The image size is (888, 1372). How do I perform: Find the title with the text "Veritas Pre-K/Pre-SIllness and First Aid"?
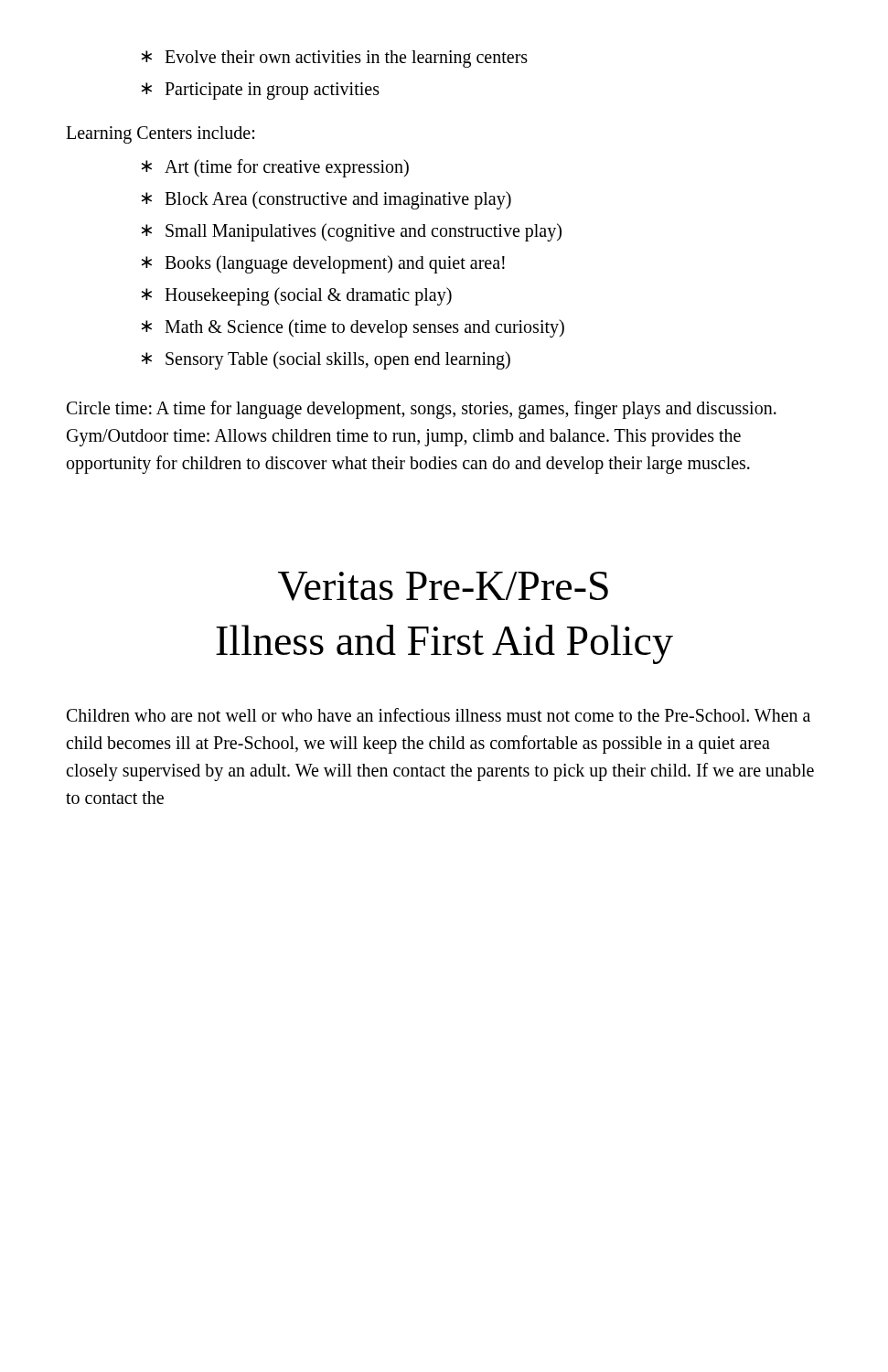point(444,614)
